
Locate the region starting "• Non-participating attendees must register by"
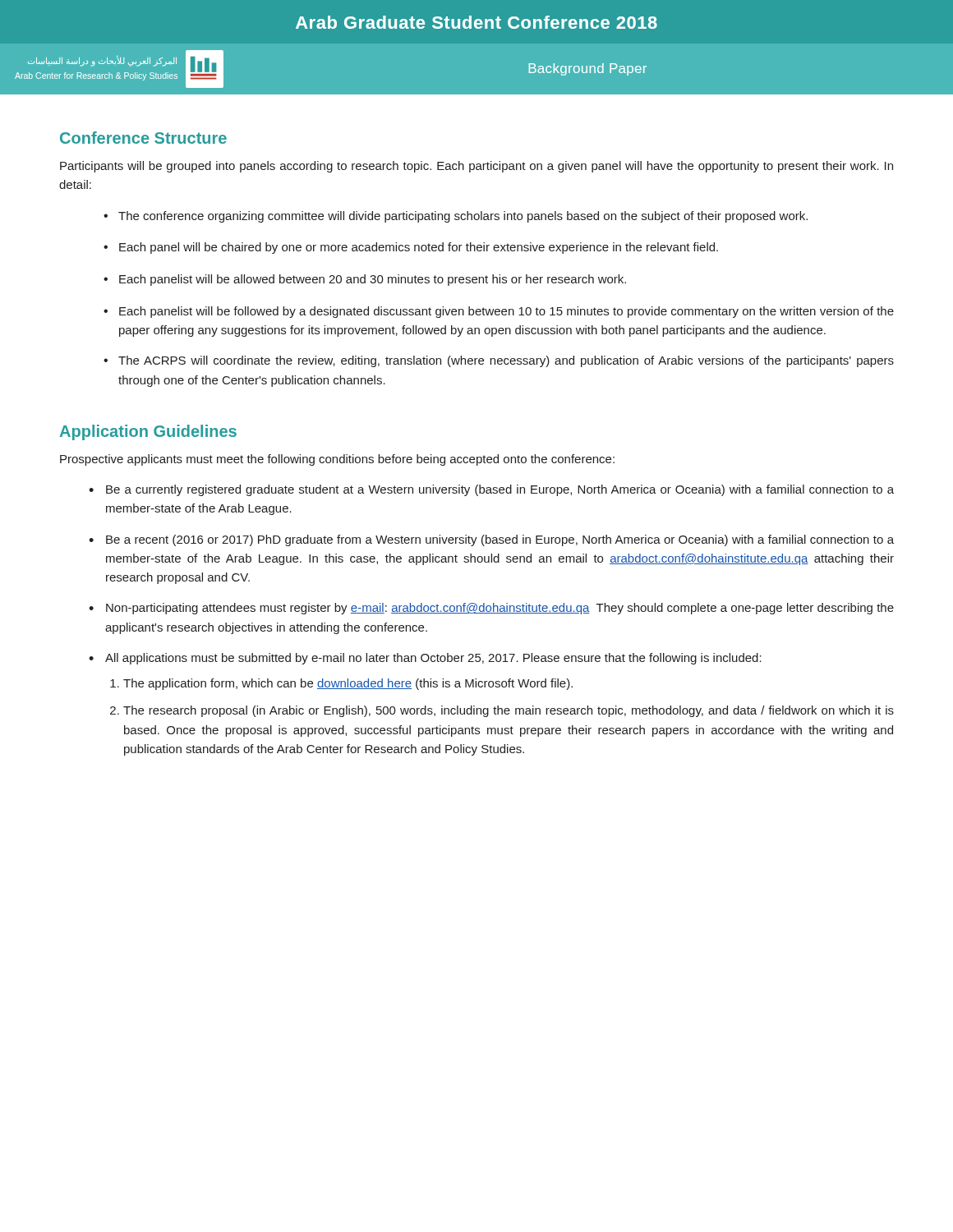pos(491,617)
